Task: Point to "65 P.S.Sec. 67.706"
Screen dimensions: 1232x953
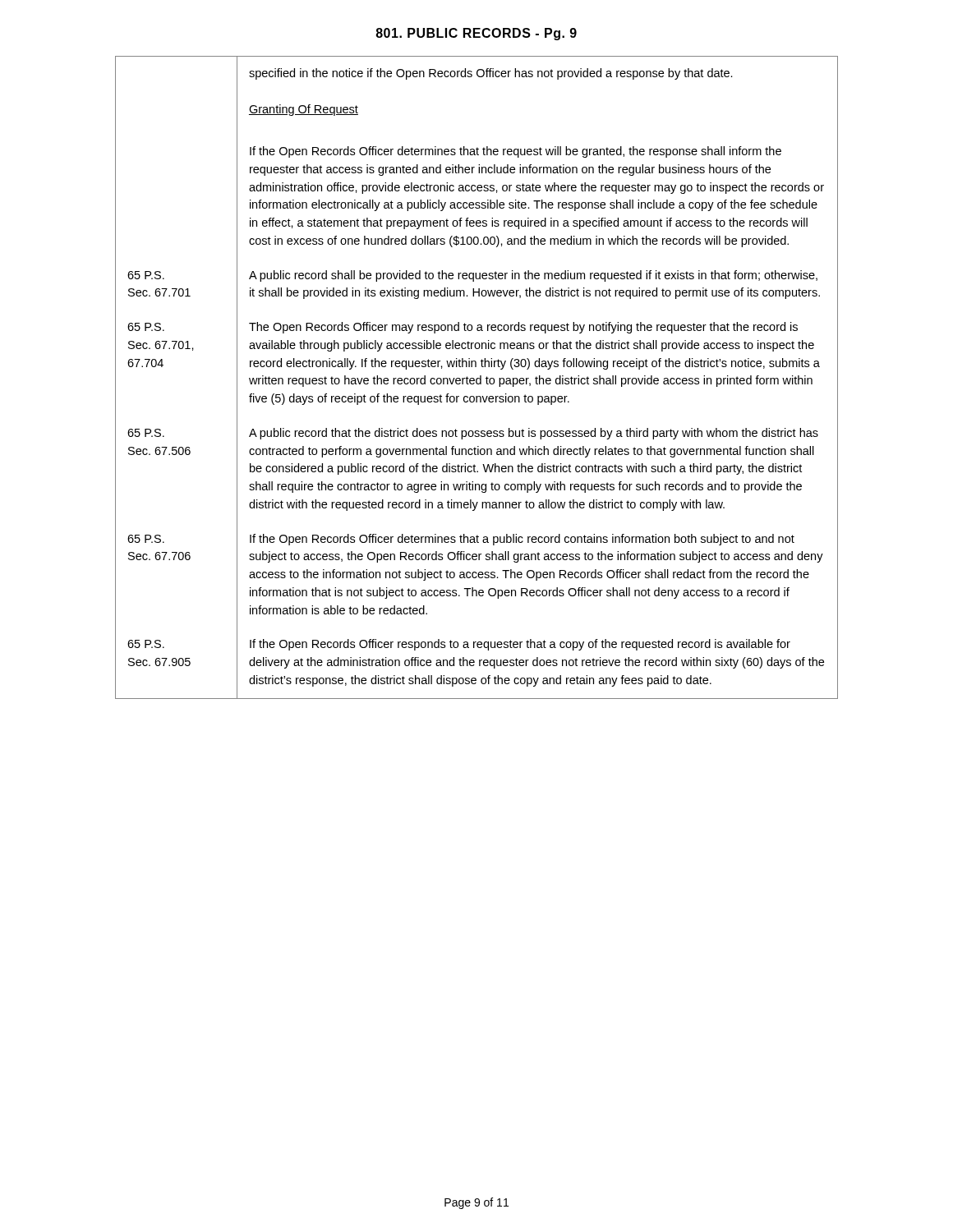Action: point(159,547)
